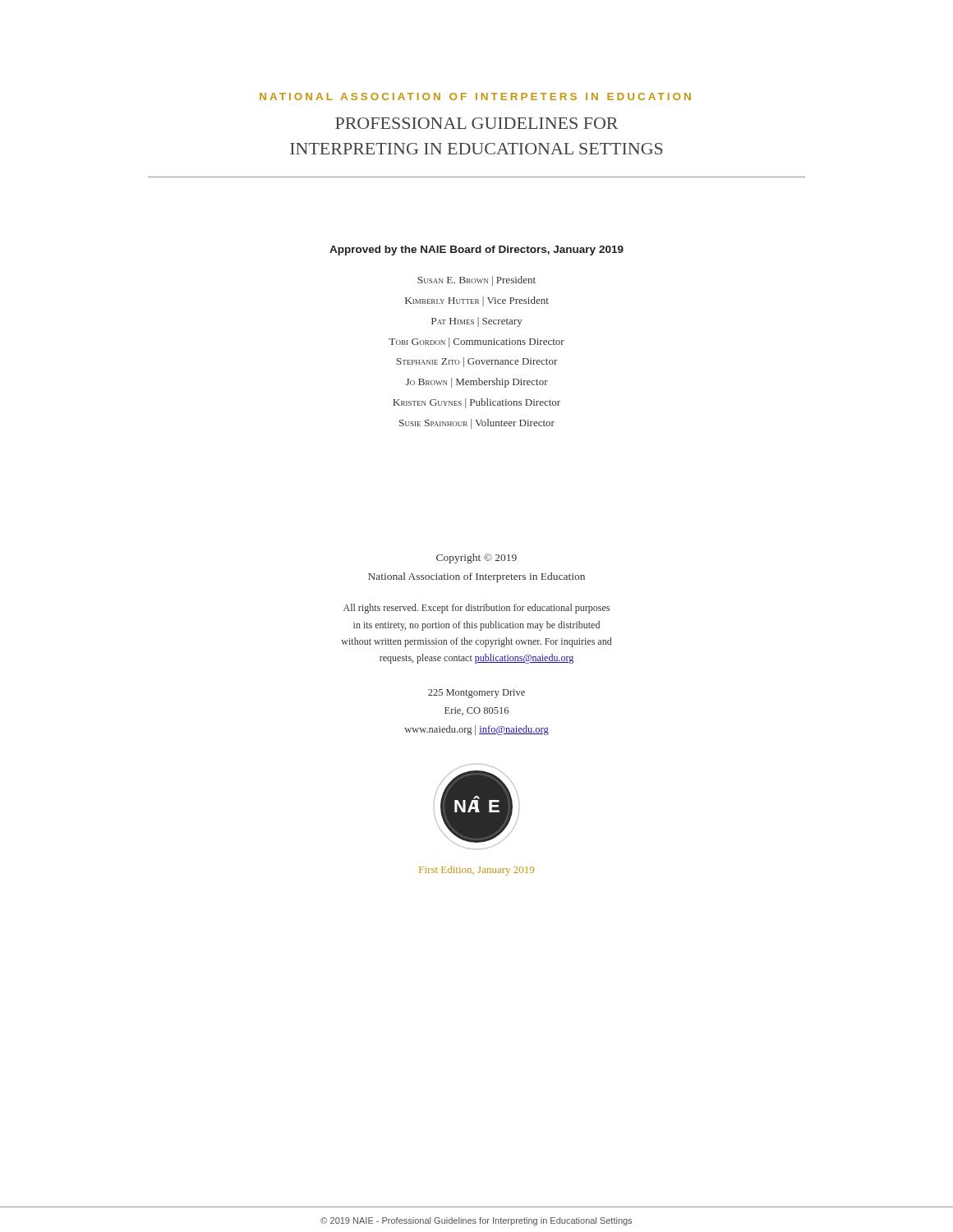Locate the list item containing "Jo Brown | Membership"
The height and width of the screenshot is (1232, 953).
(x=476, y=382)
